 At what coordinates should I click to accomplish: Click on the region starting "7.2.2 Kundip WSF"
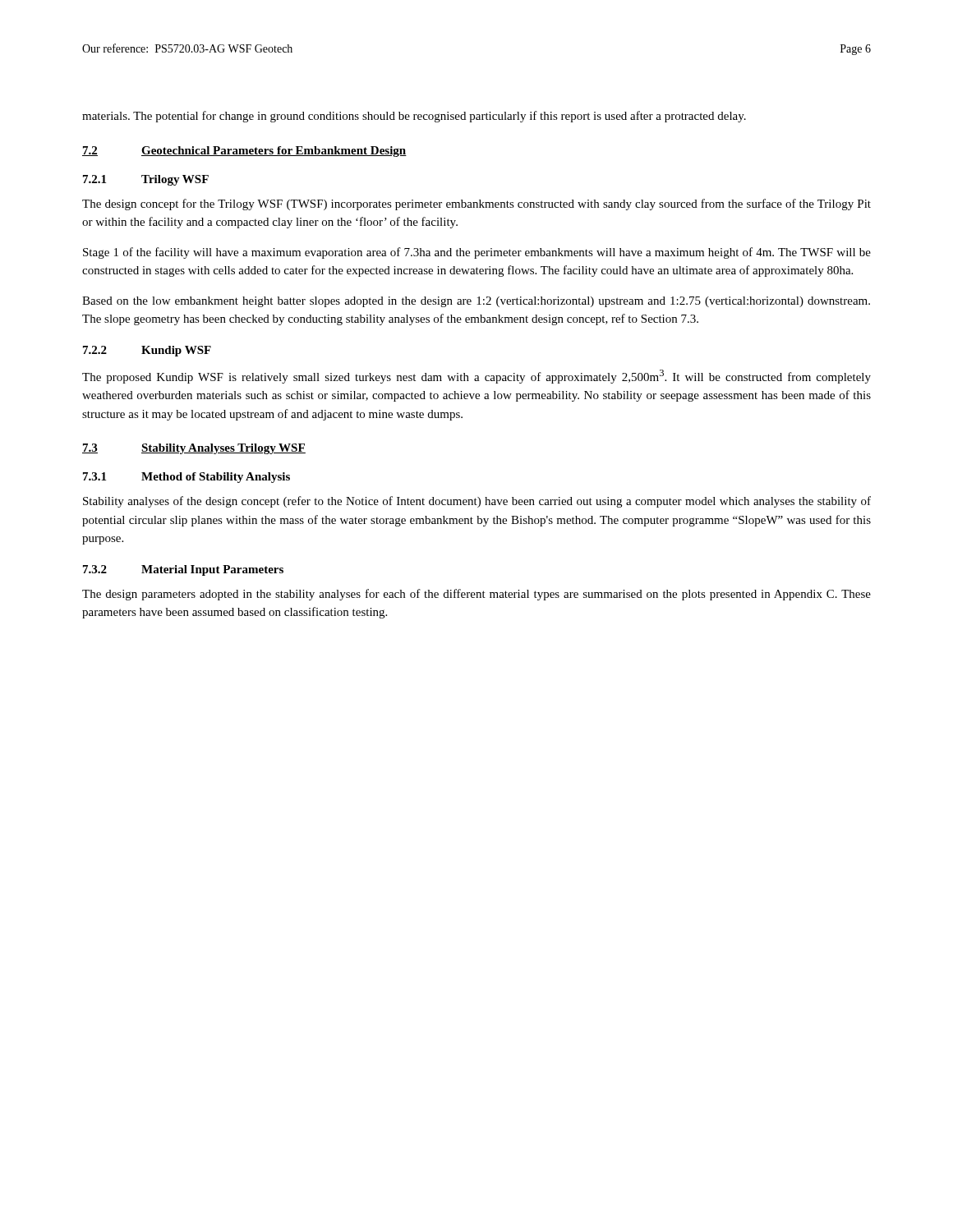pyautogui.click(x=147, y=350)
